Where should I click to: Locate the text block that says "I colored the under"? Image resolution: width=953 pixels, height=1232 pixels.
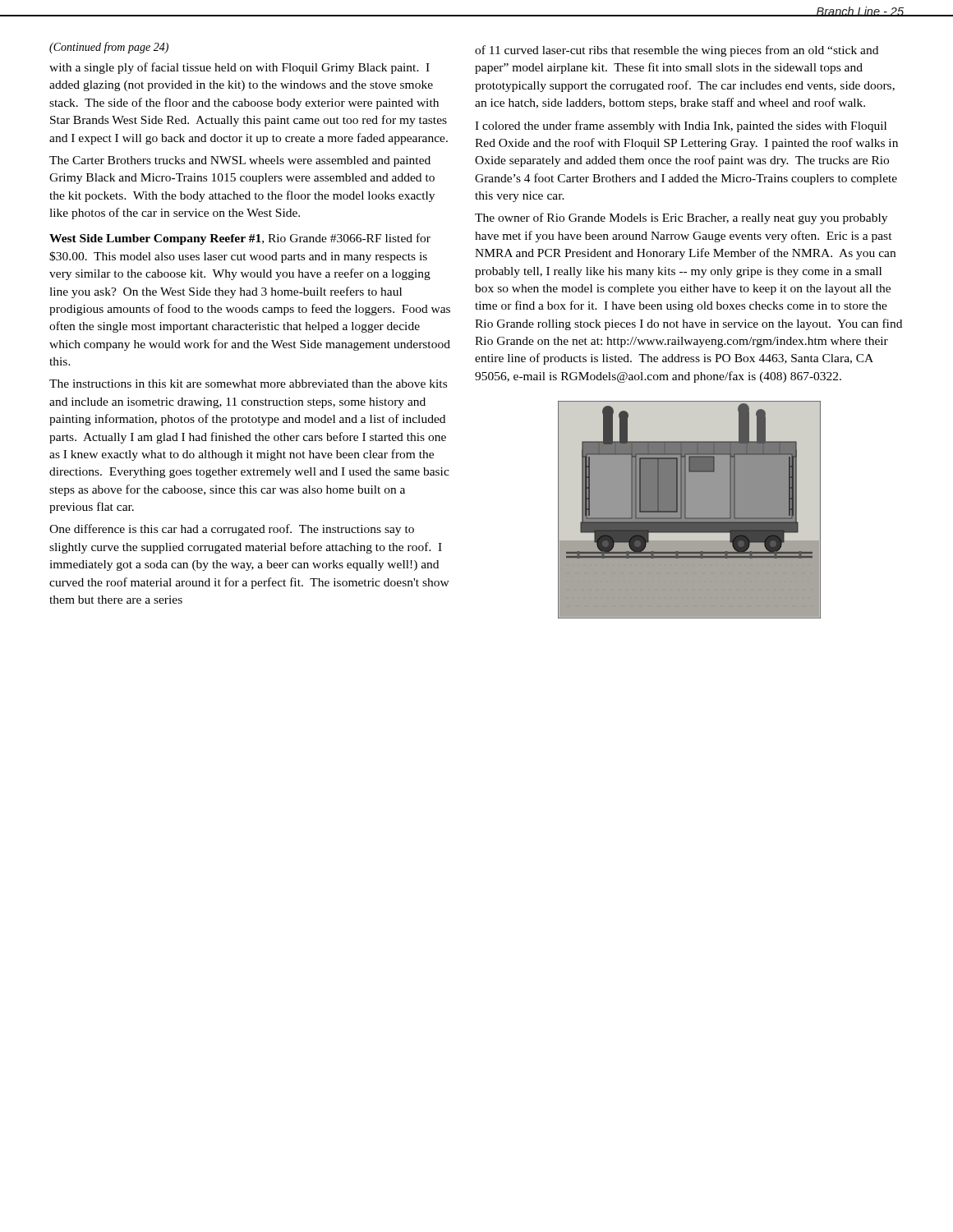click(x=687, y=160)
